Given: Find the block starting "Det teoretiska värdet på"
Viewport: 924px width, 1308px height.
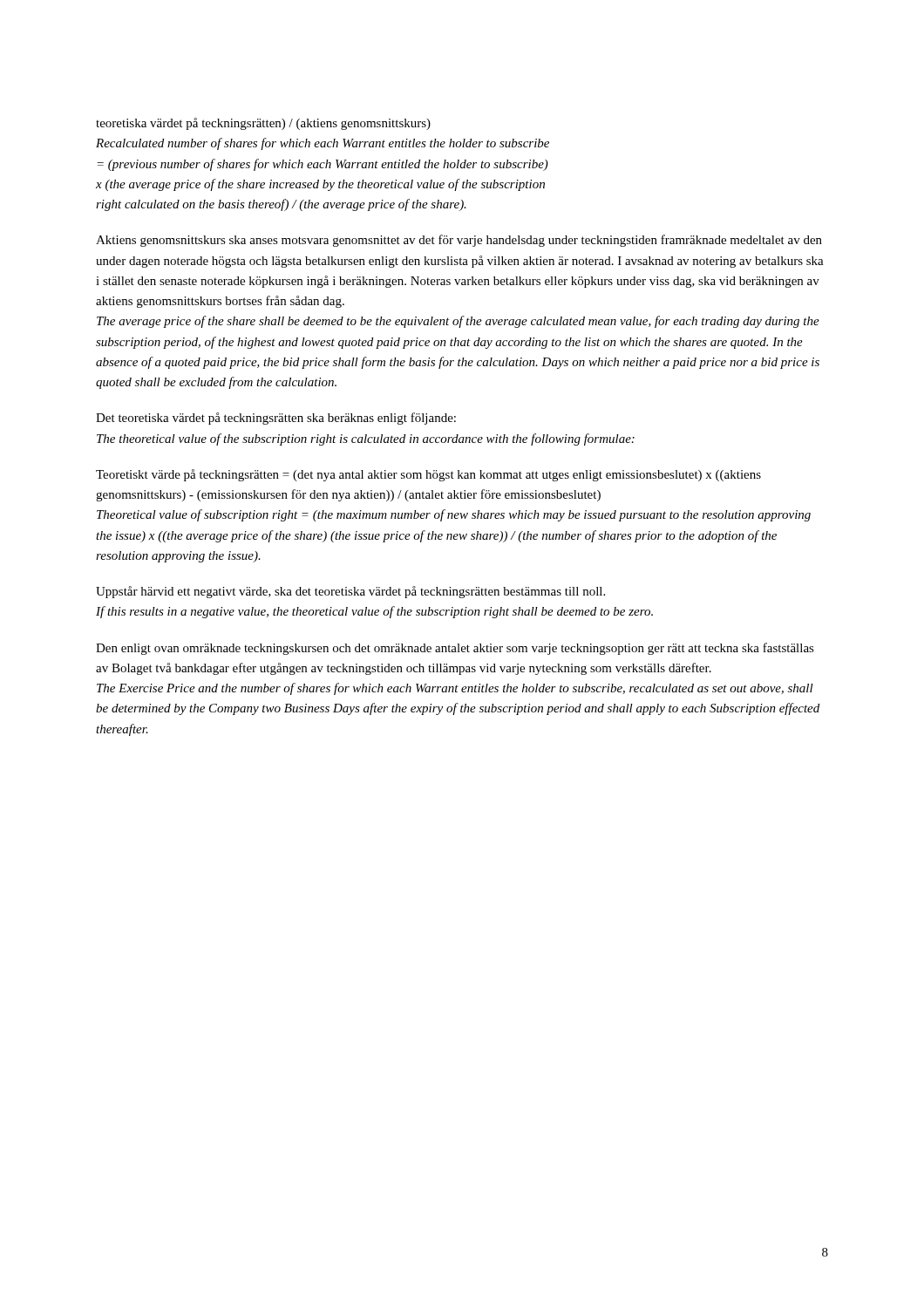Looking at the screenshot, I should (462, 429).
